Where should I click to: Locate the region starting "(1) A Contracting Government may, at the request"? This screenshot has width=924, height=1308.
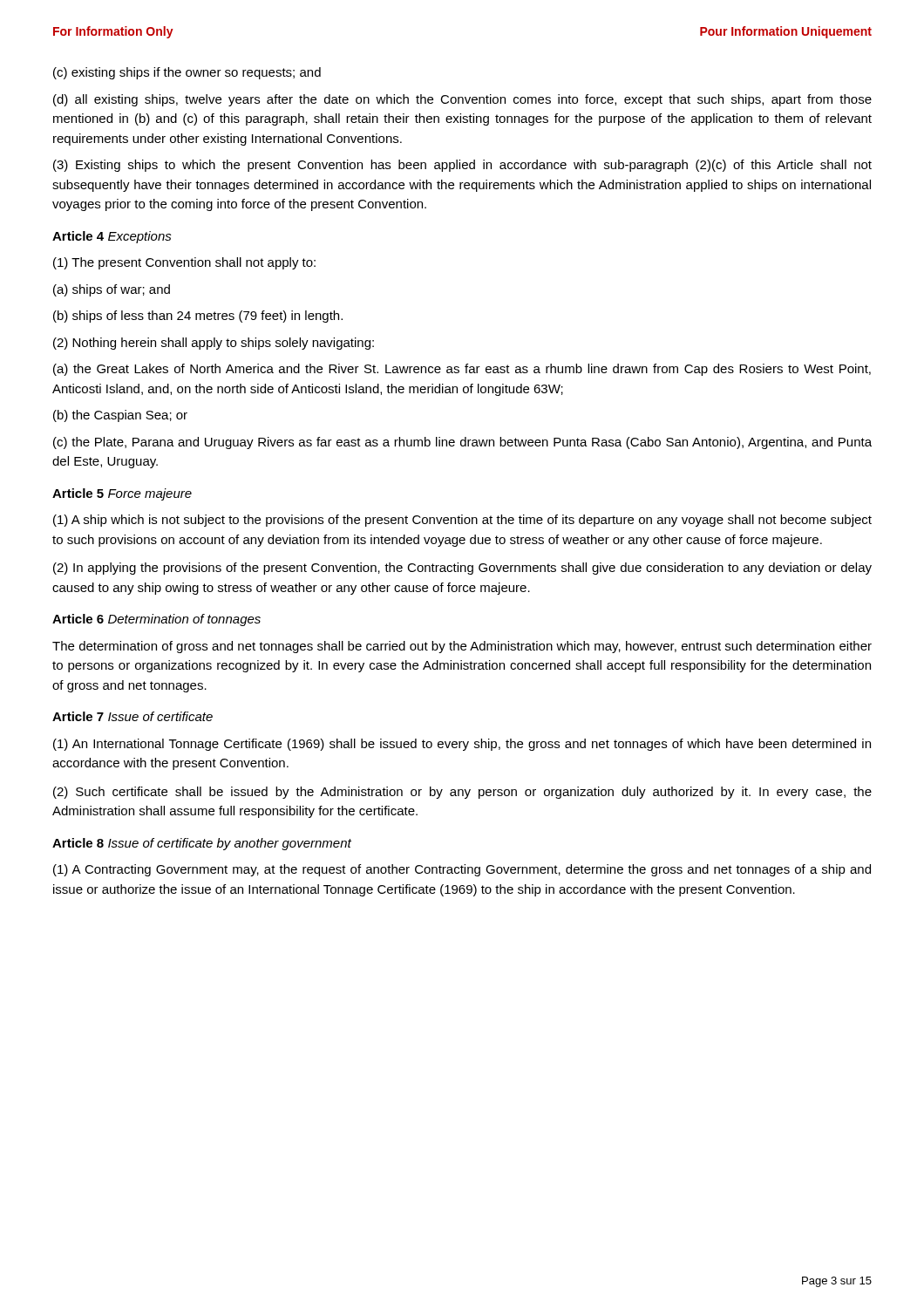(462, 879)
